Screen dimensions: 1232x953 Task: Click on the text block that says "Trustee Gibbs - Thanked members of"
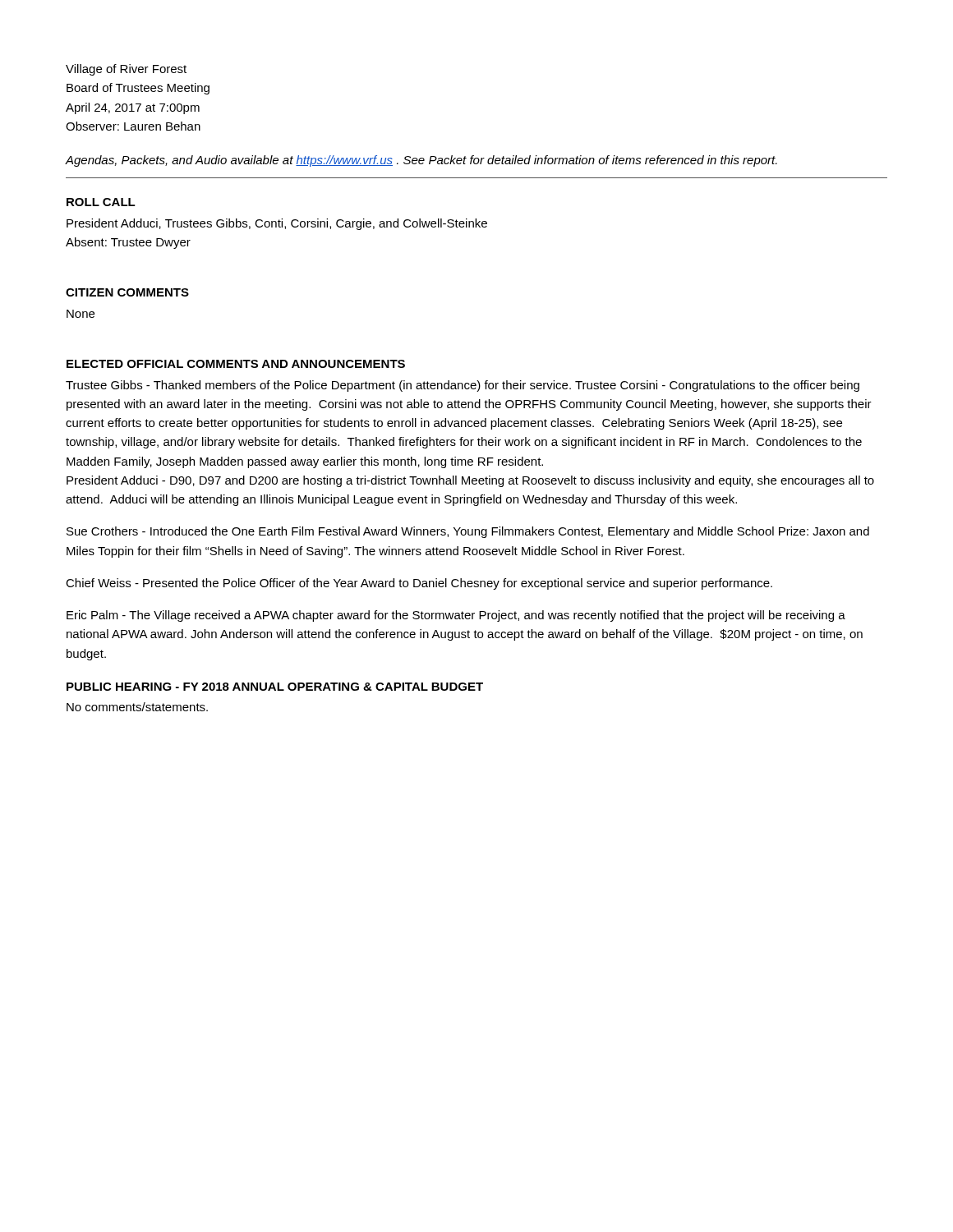pyautogui.click(x=470, y=442)
